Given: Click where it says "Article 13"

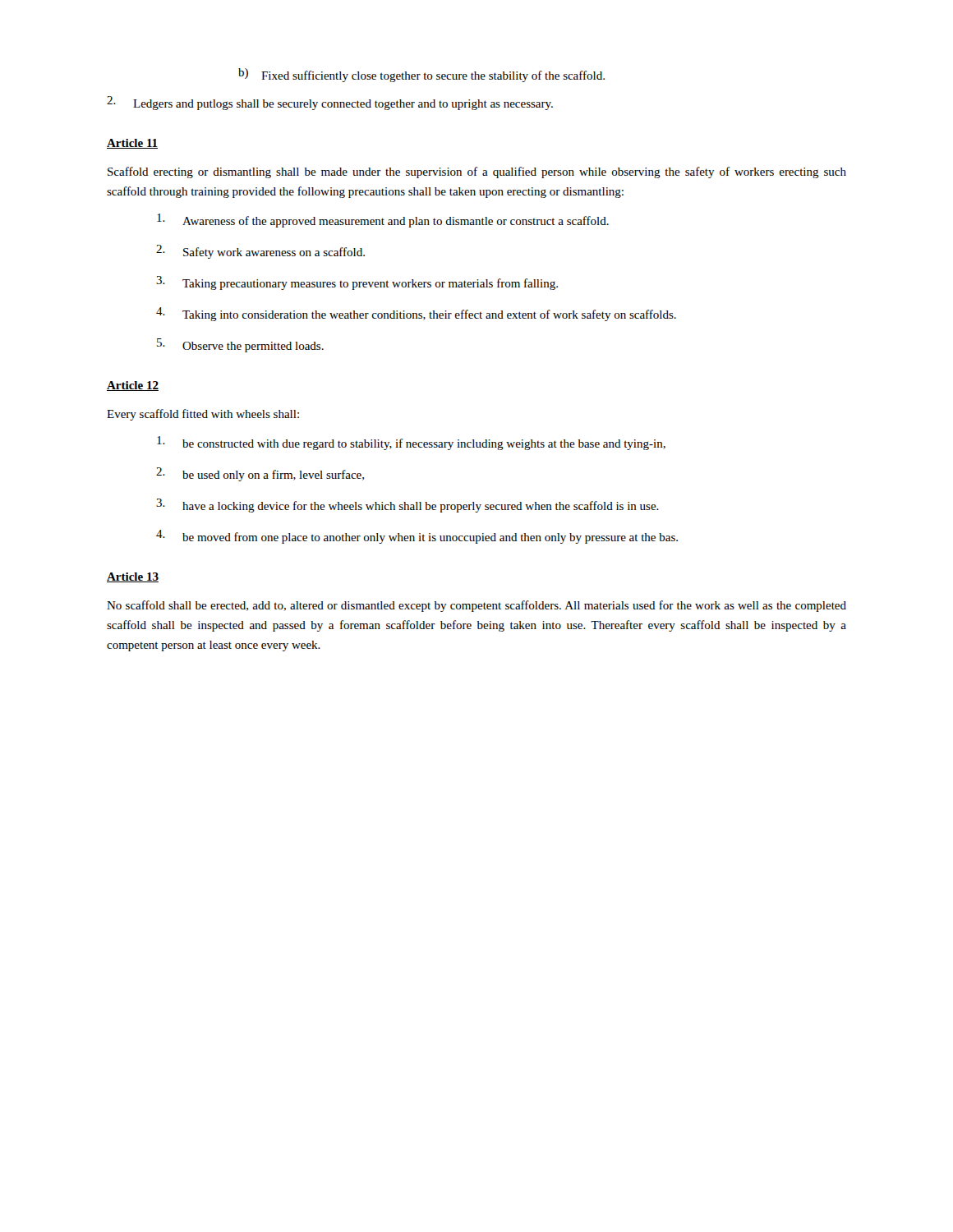Looking at the screenshot, I should point(133,577).
